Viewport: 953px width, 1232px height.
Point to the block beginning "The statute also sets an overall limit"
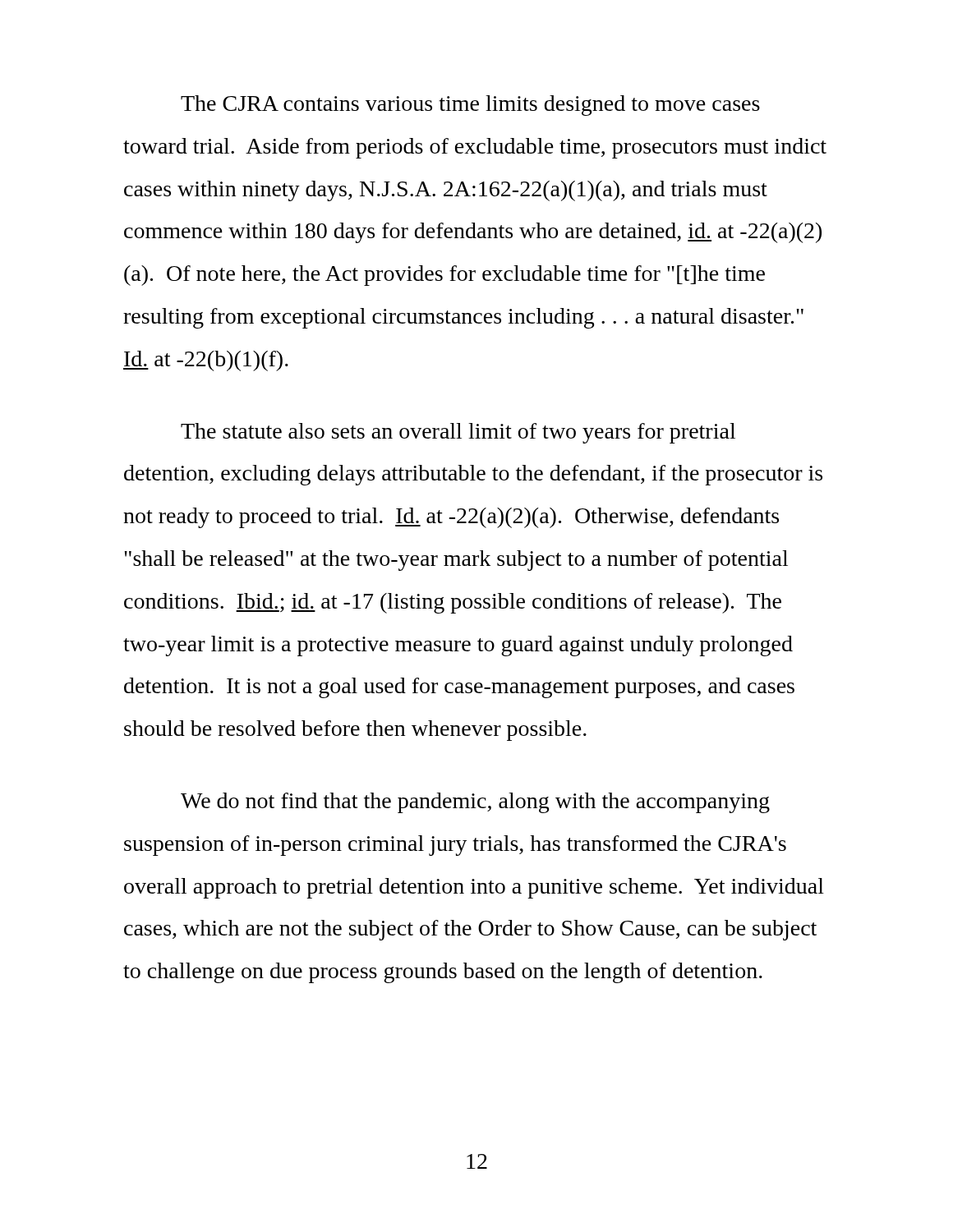[458, 433]
